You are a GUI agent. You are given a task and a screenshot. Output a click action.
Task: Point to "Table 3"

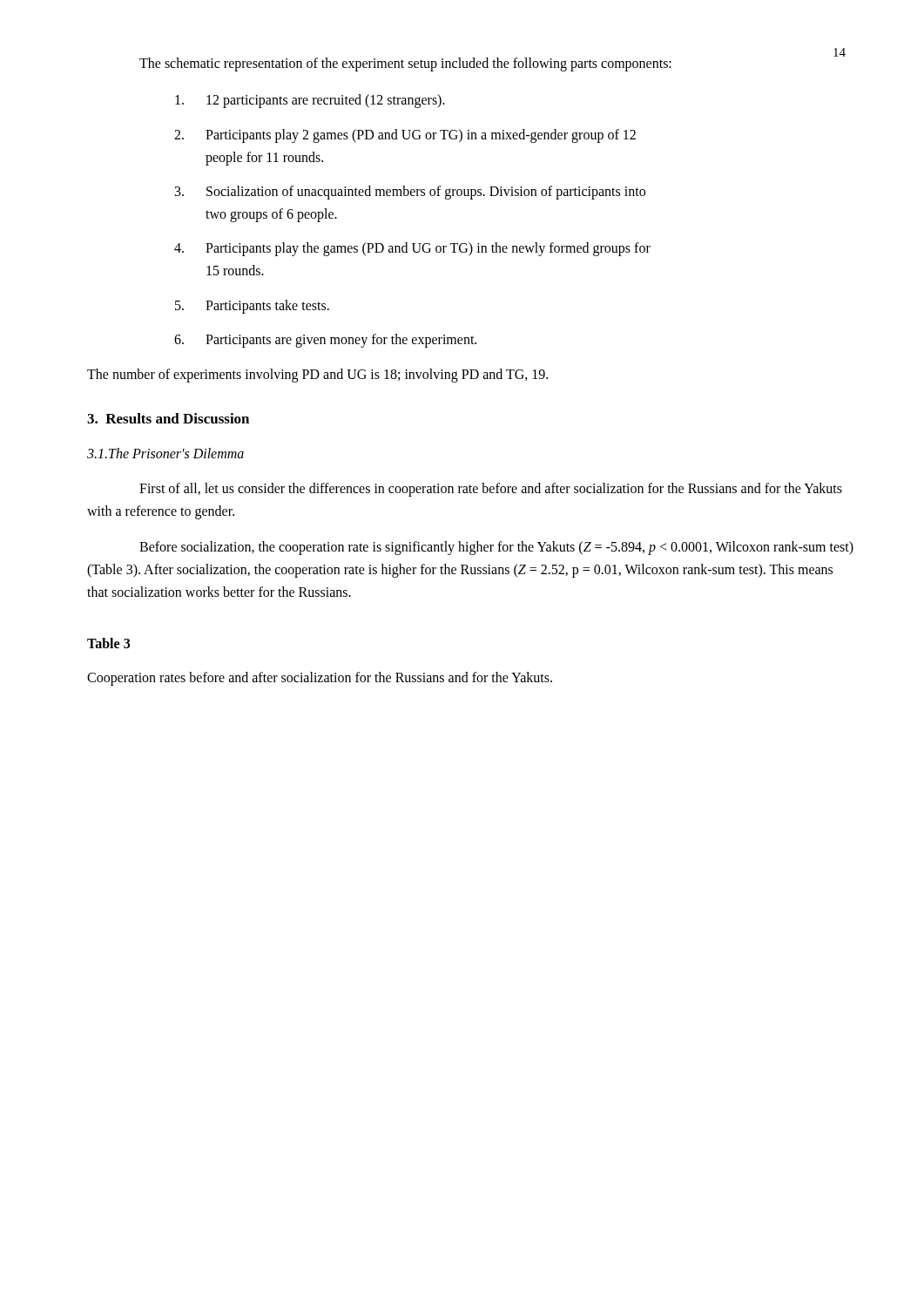click(109, 643)
